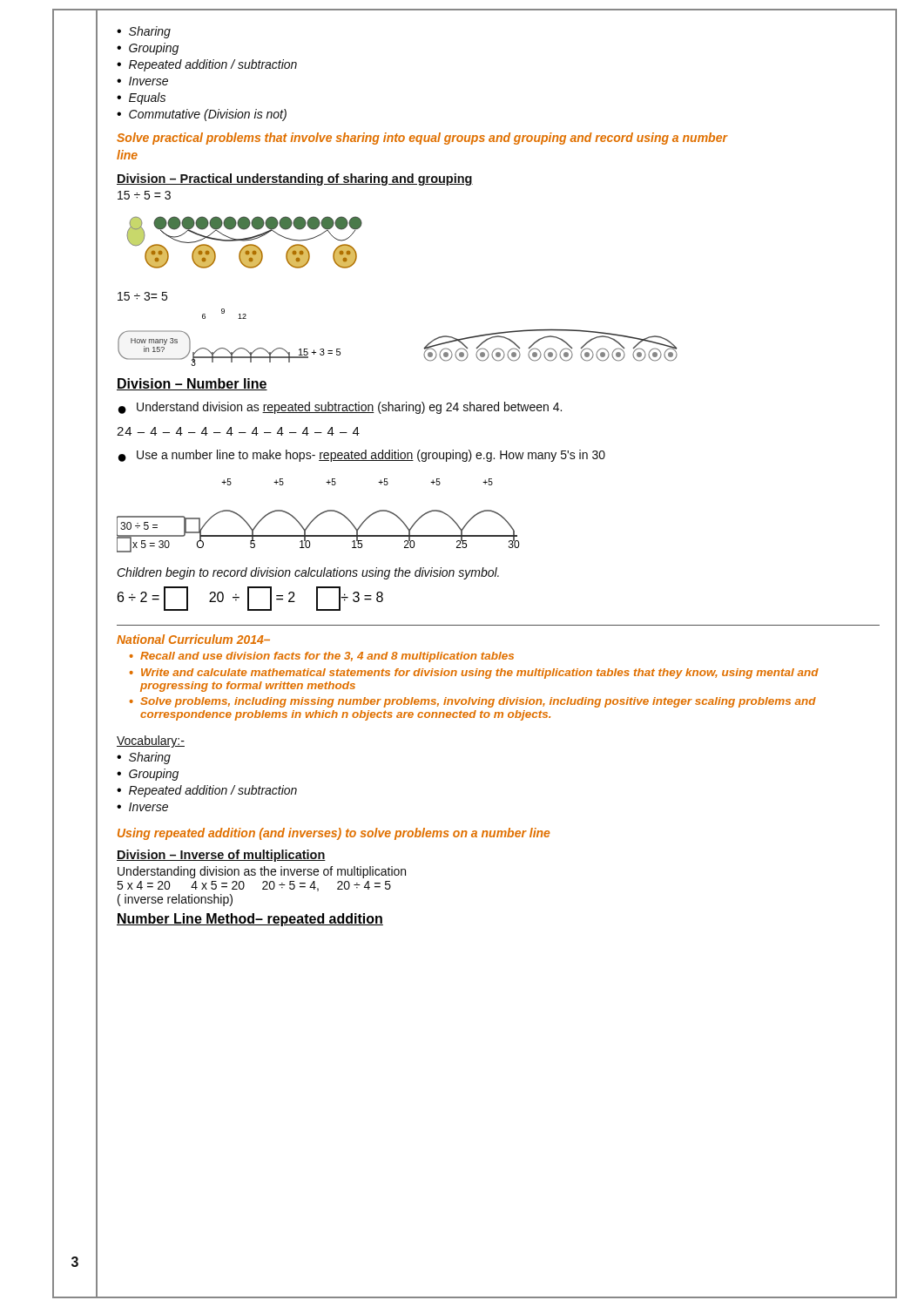Click on the list item with the text "•Commutative (Division is not)"
Image resolution: width=924 pixels, height=1307 pixels.
point(202,114)
